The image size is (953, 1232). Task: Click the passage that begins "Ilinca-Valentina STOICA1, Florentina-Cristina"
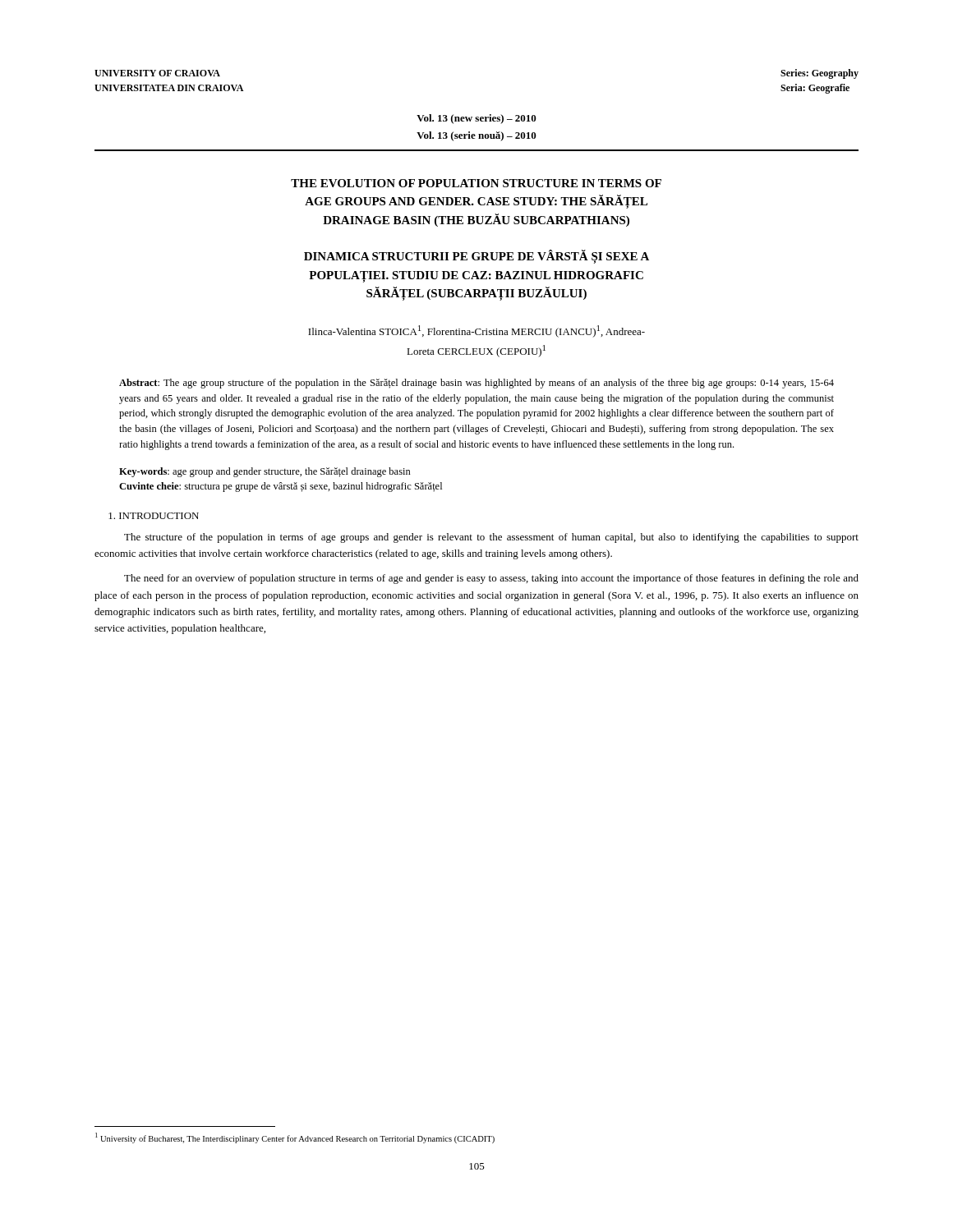click(x=476, y=341)
